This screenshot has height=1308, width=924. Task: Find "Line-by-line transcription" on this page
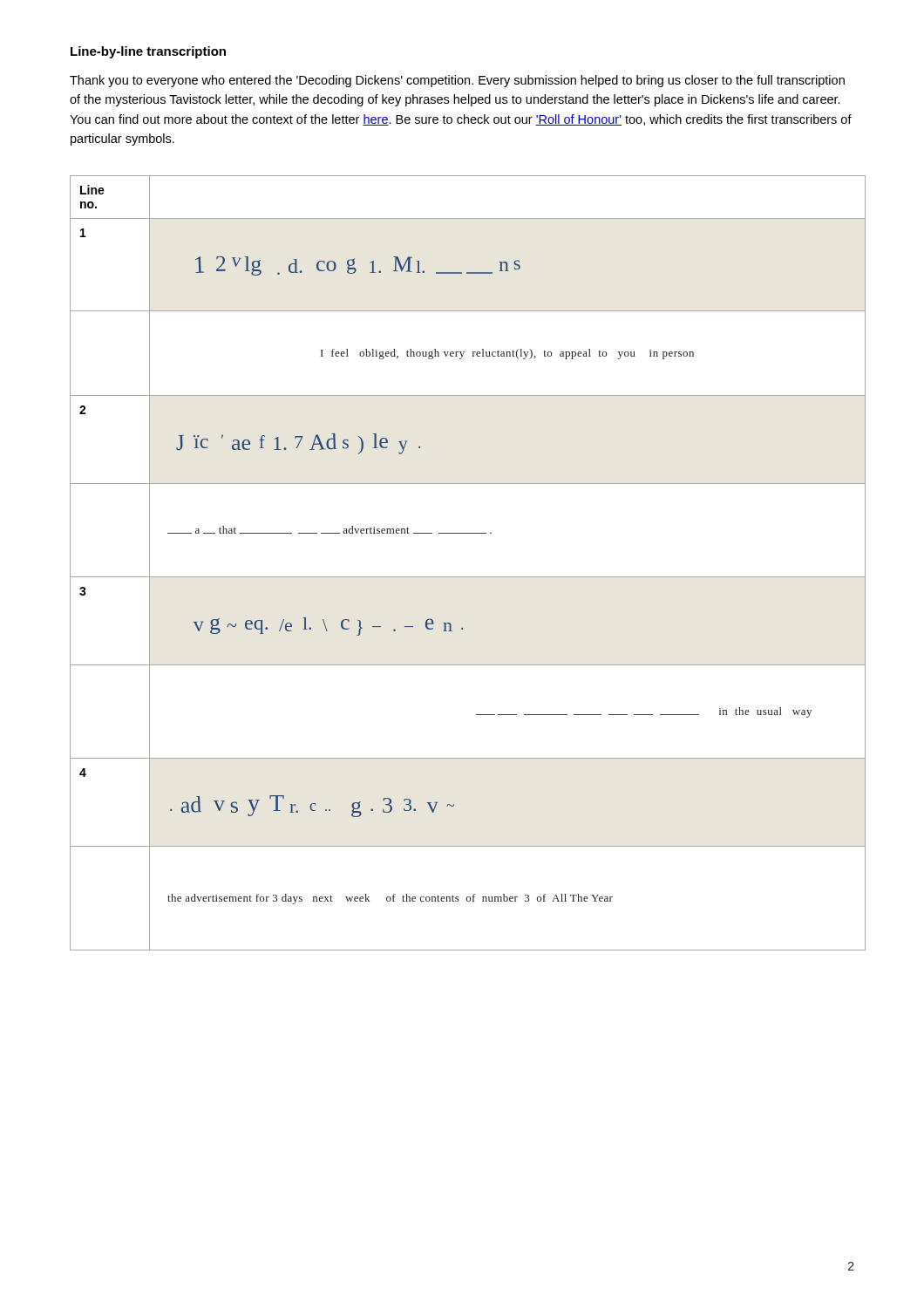coord(148,51)
